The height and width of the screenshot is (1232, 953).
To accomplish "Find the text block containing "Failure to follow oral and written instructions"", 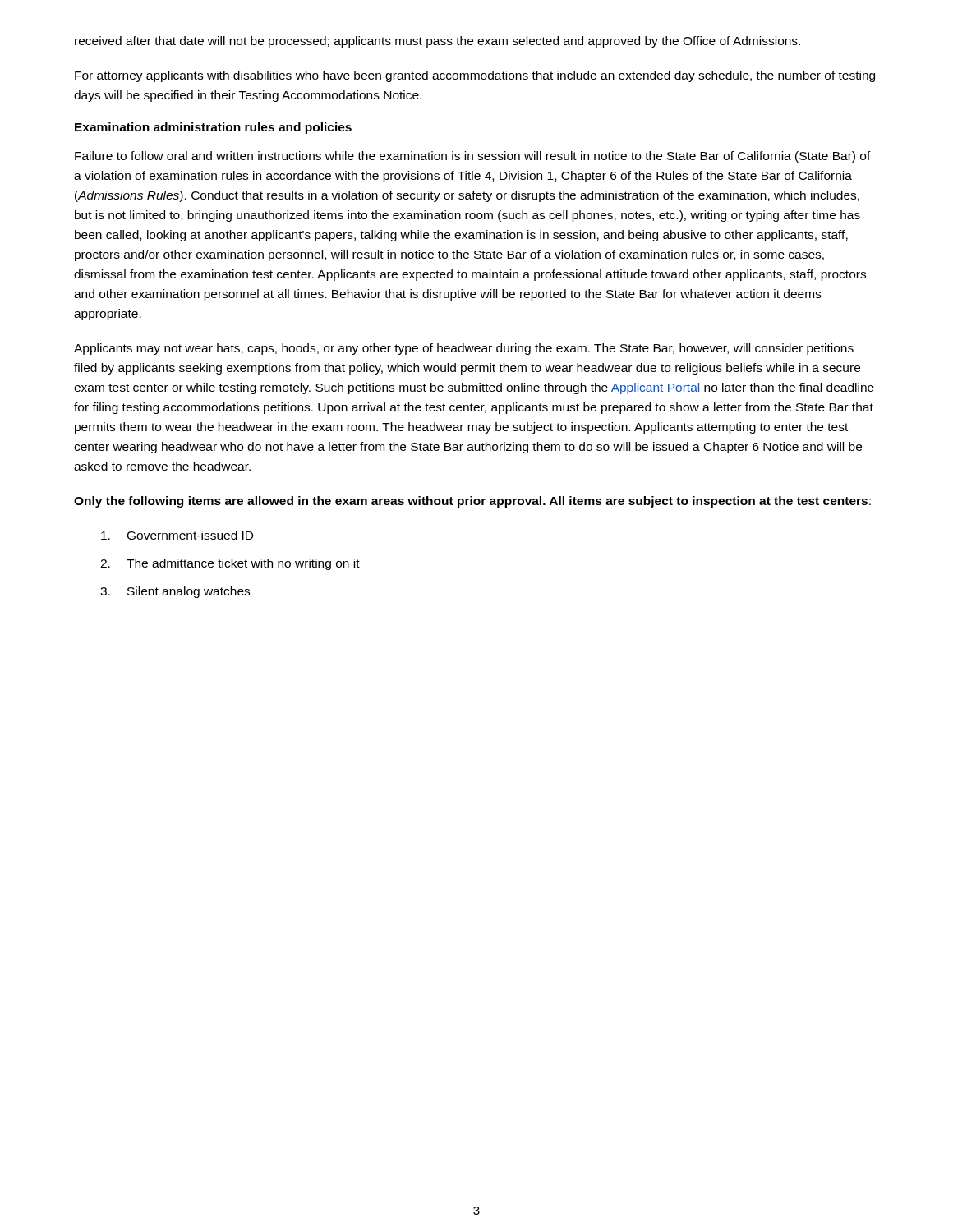I will coord(472,235).
